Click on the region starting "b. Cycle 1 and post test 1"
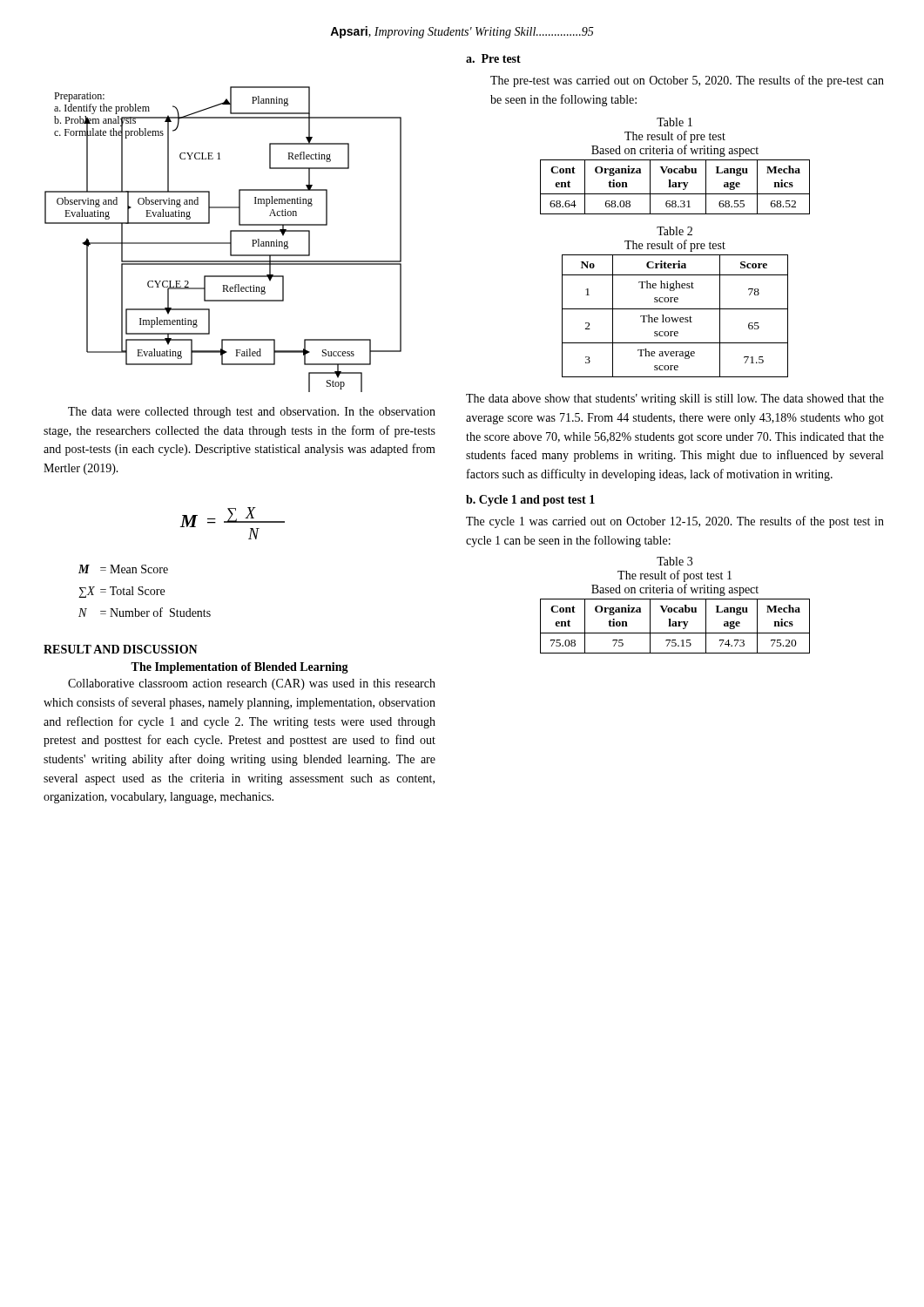This screenshot has width=924, height=1307. tap(530, 500)
